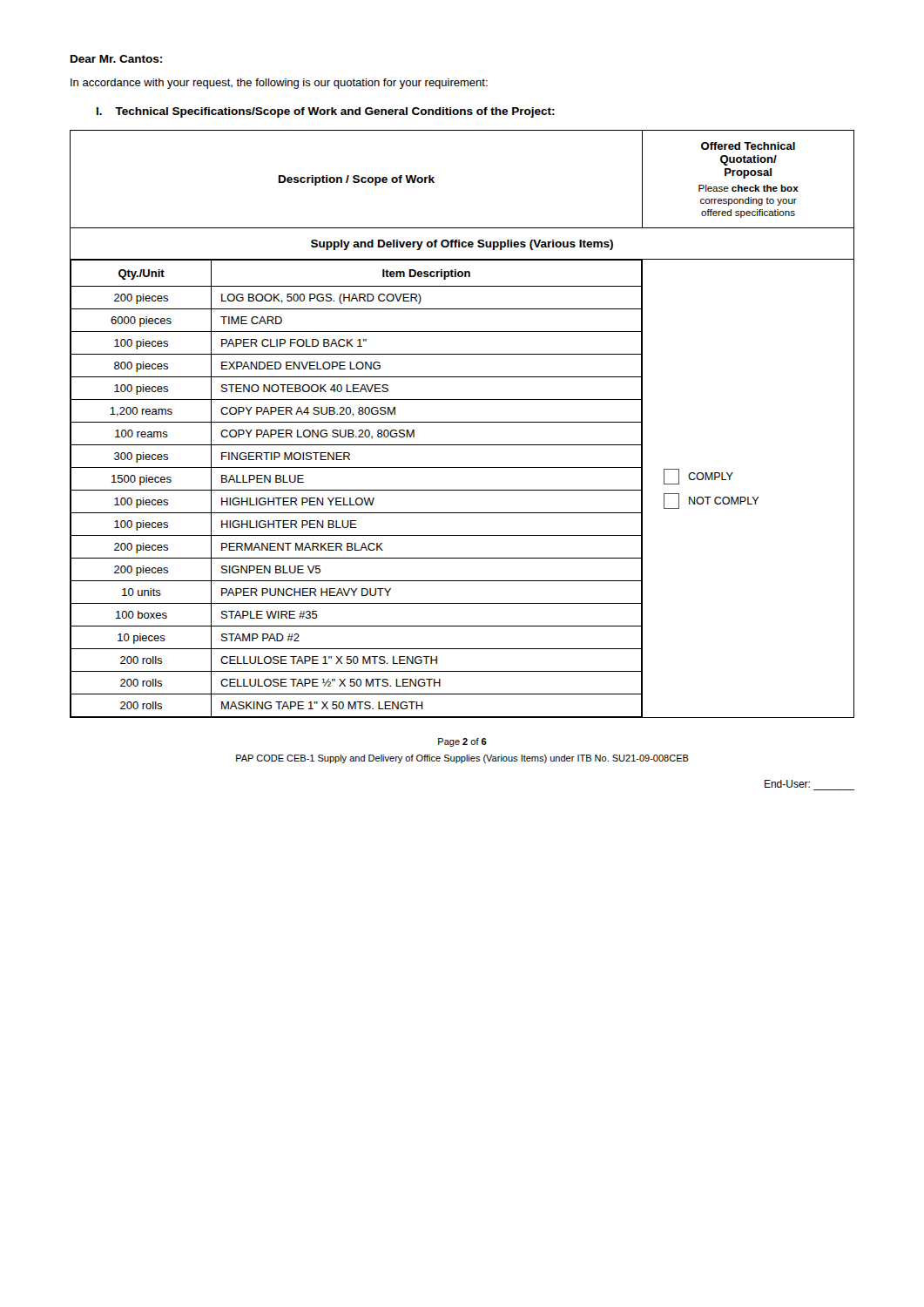This screenshot has height=1307, width=924.
Task: Navigate to the text starting "In accordance with your request, the following is"
Action: pyautogui.click(x=279, y=82)
